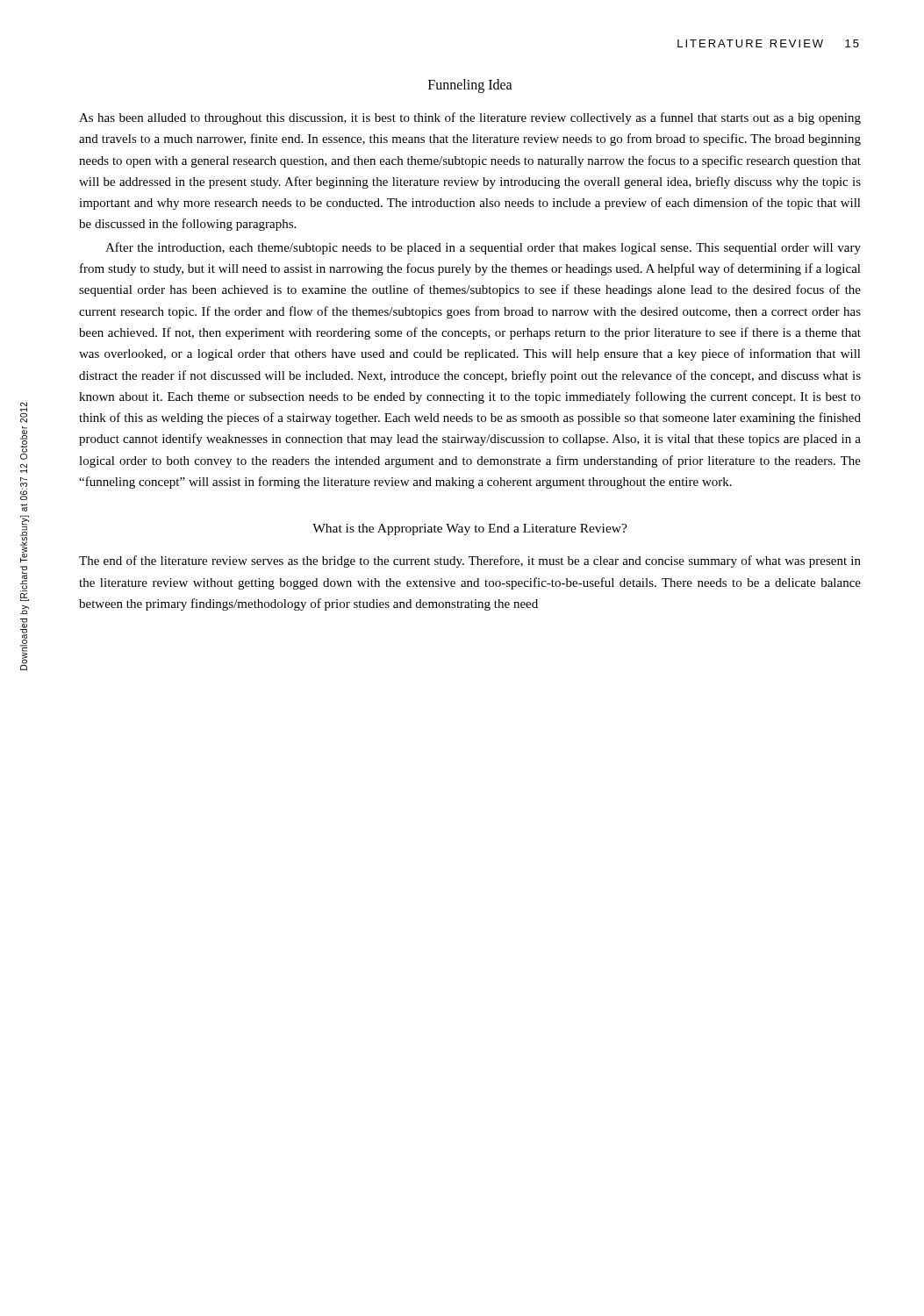The width and height of the screenshot is (924, 1316).
Task: Find the text block with the text "As has been alluded to throughout"
Action: pyautogui.click(x=470, y=171)
